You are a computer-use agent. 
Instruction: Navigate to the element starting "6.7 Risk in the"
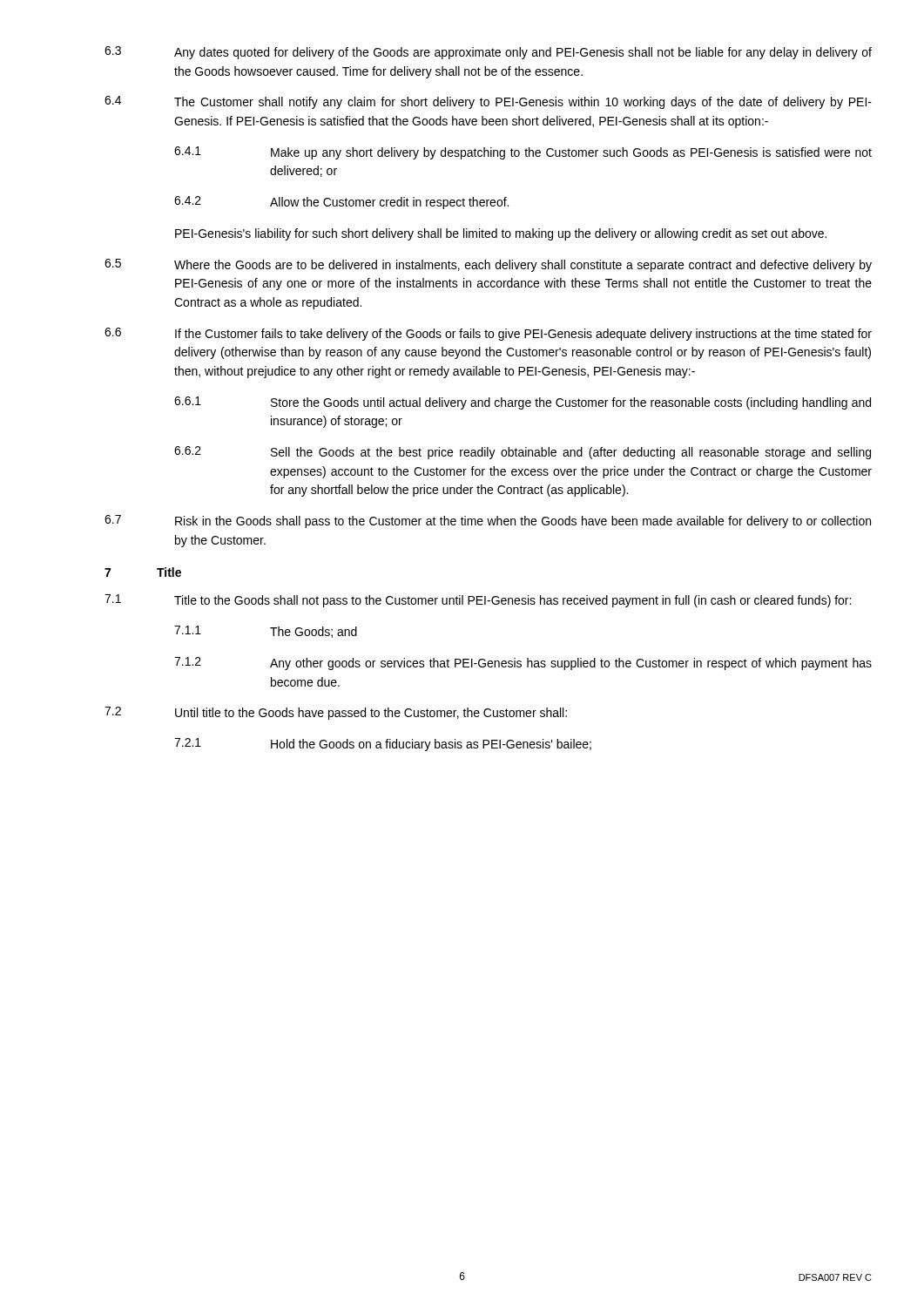[x=488, y=531]
